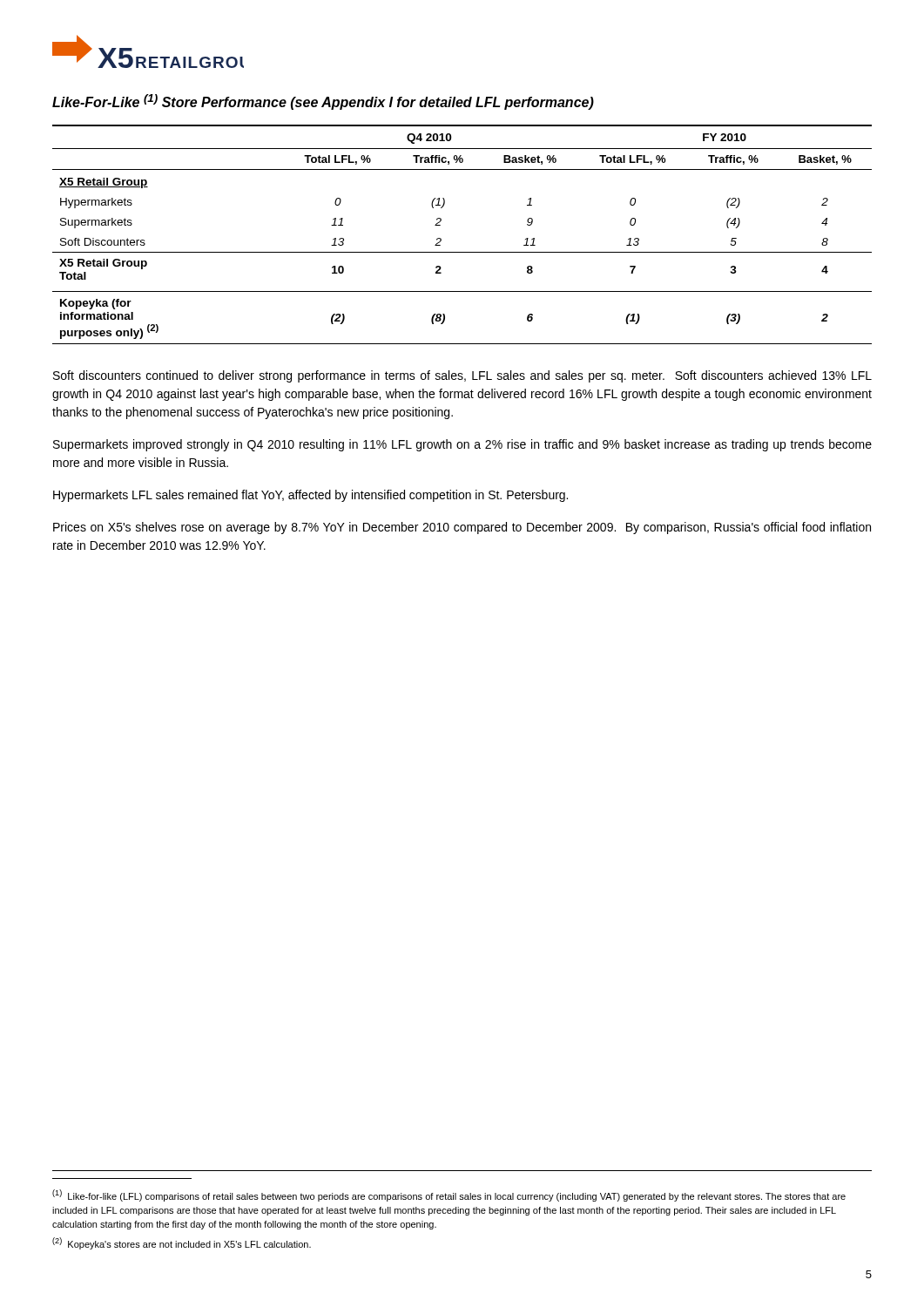This screenshot has width=924, height=1307.
Task: Locate the table with the text "Traffic, %"
Action: point(462,235)
